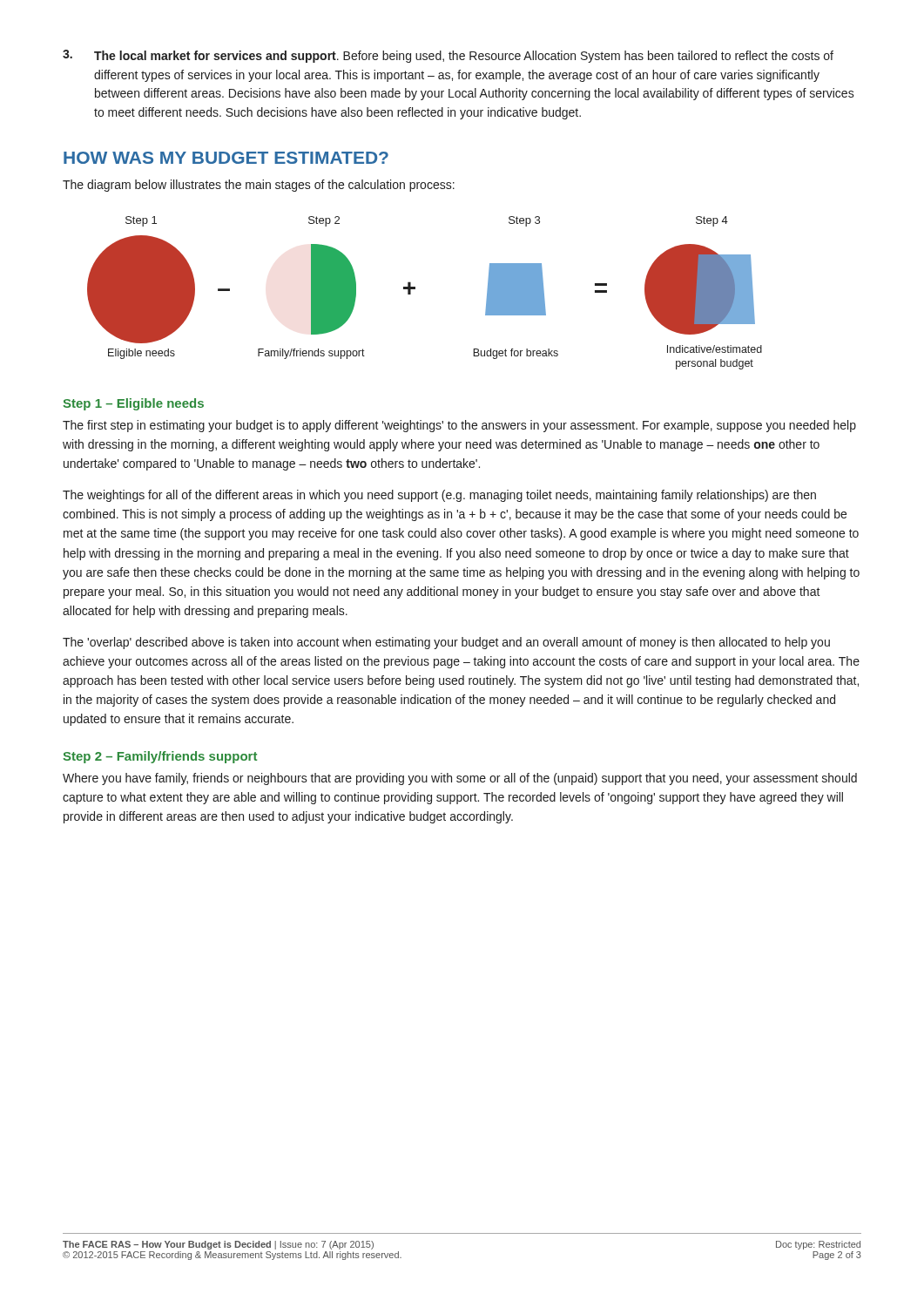Select the element starting "3. The local market for services and support."
Viewport: 924px width, 1307px height.
pos(462,85)
